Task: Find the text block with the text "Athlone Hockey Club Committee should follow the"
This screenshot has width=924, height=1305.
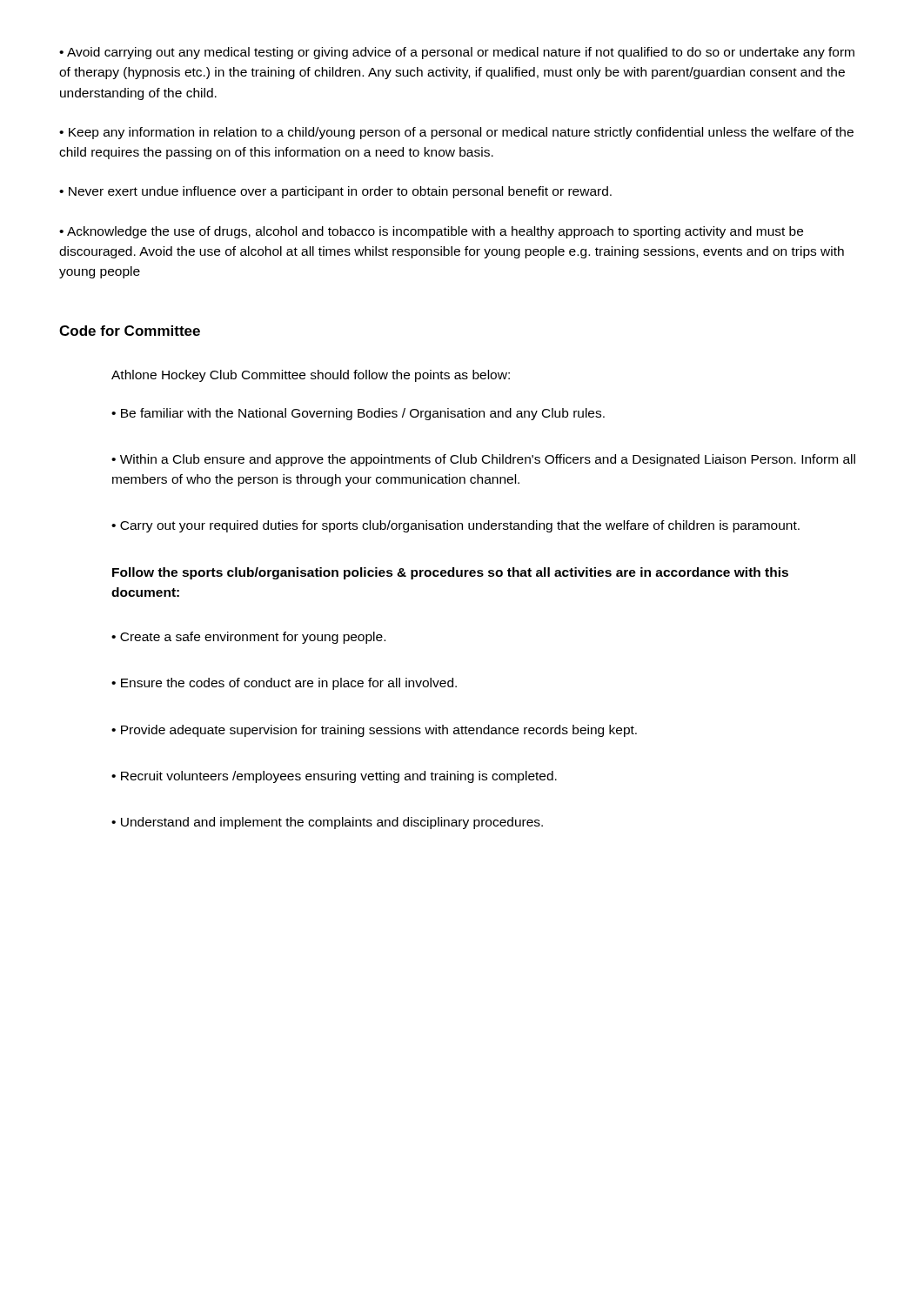Action: (311, 375)
